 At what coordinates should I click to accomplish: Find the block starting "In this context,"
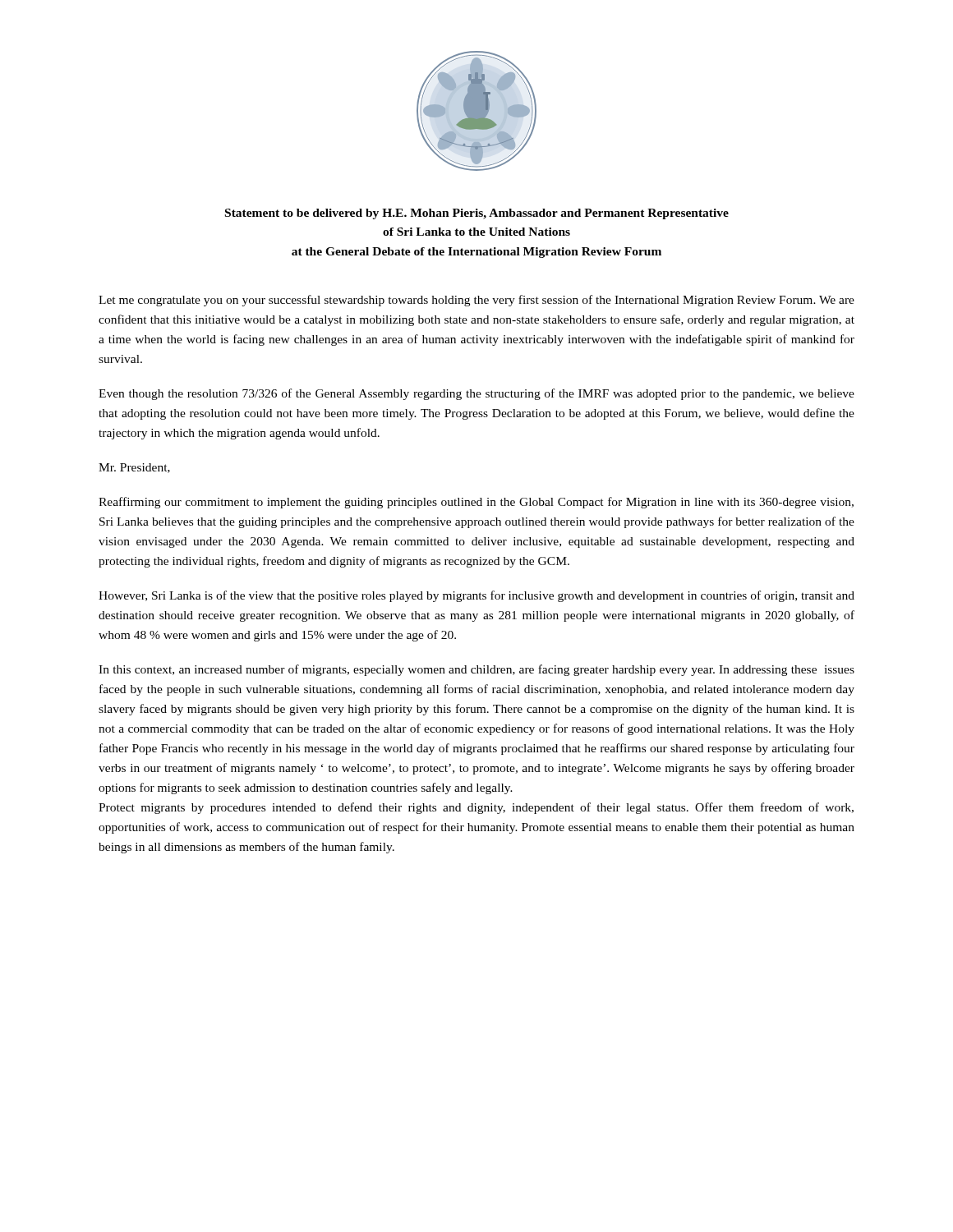476,758
